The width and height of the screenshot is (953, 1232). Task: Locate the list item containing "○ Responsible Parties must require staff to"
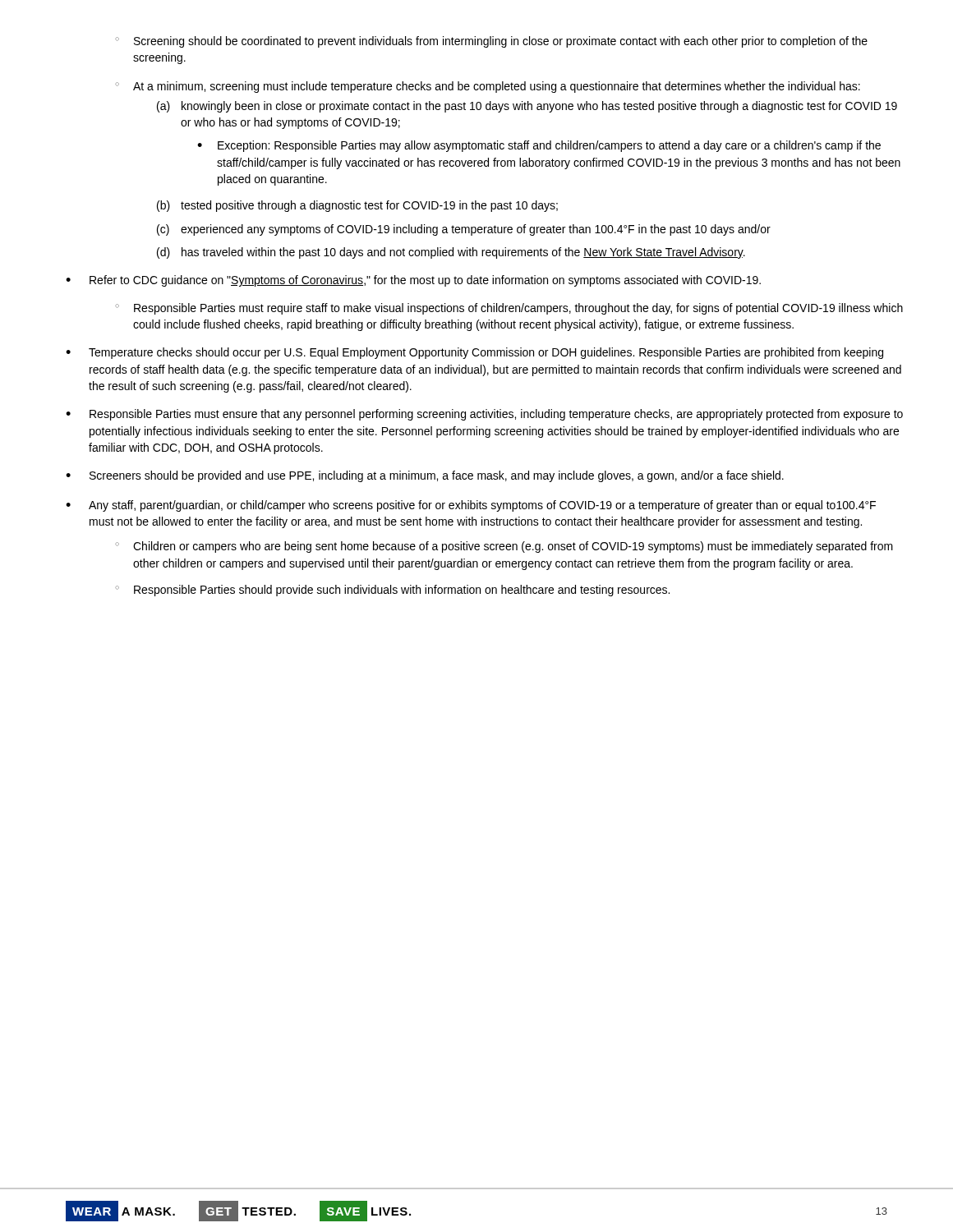click(509, 316)
